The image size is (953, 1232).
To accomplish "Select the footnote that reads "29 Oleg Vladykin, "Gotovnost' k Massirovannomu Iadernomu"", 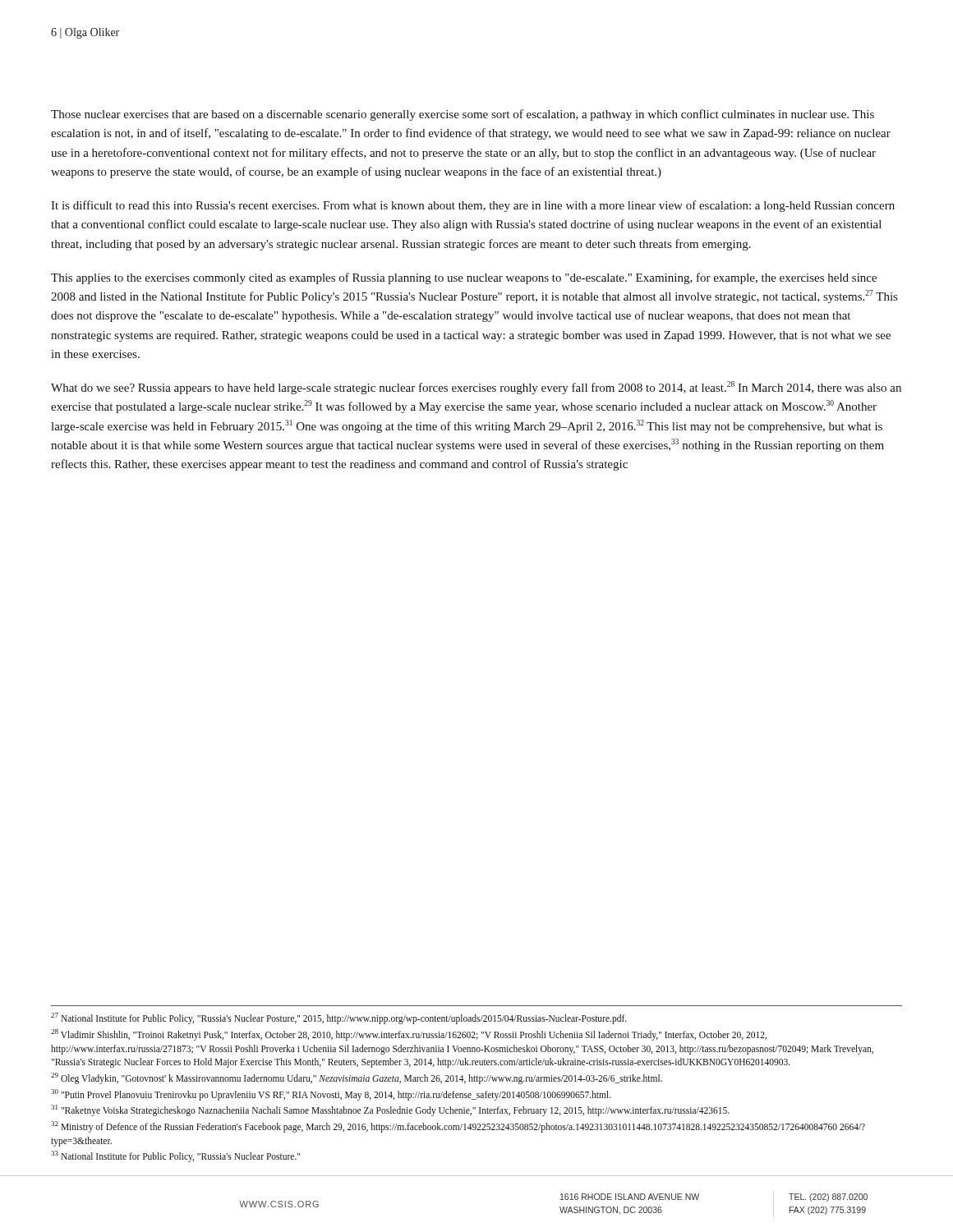I will [357, 1078].
